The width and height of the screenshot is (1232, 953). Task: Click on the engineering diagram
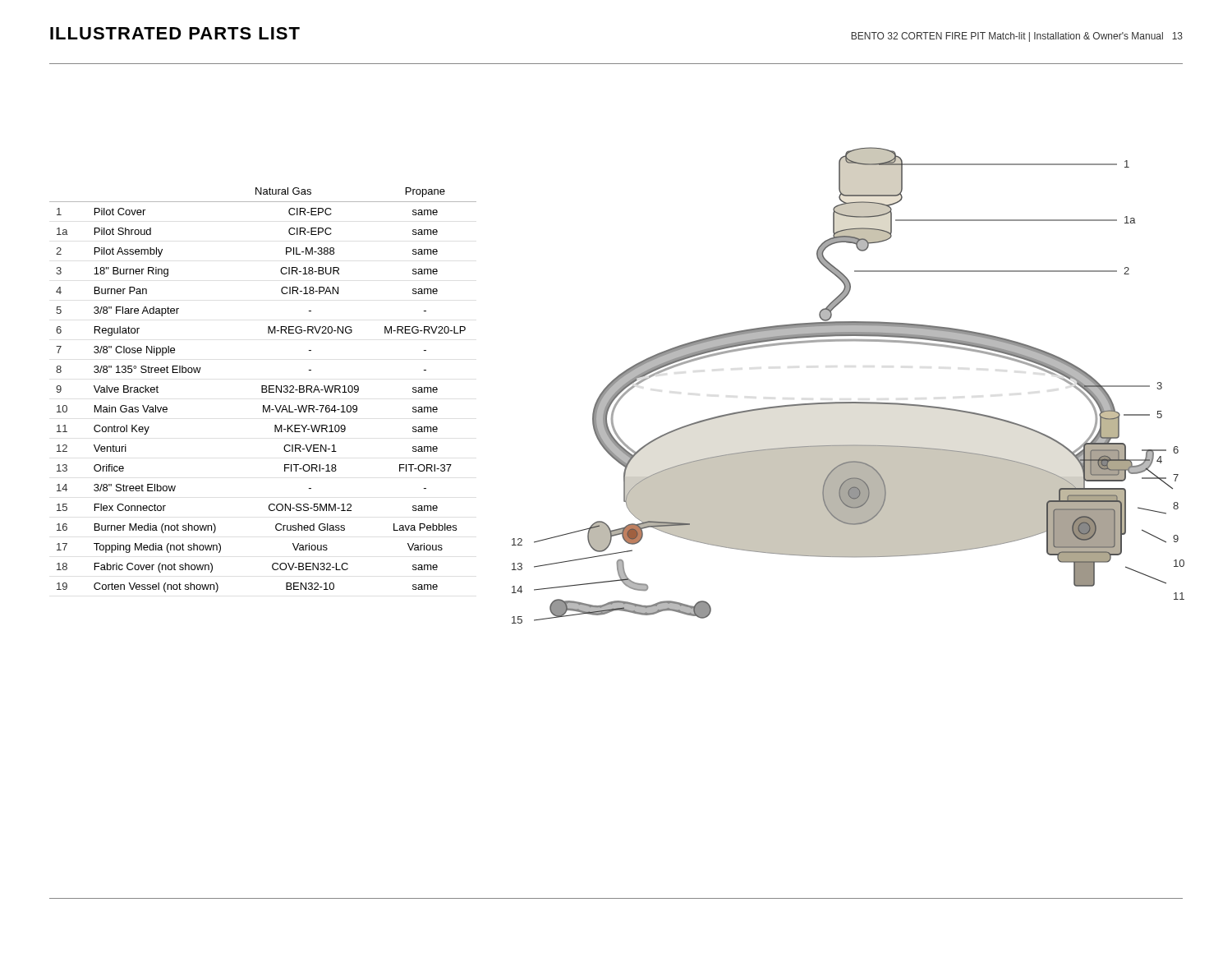coord(846,468)
